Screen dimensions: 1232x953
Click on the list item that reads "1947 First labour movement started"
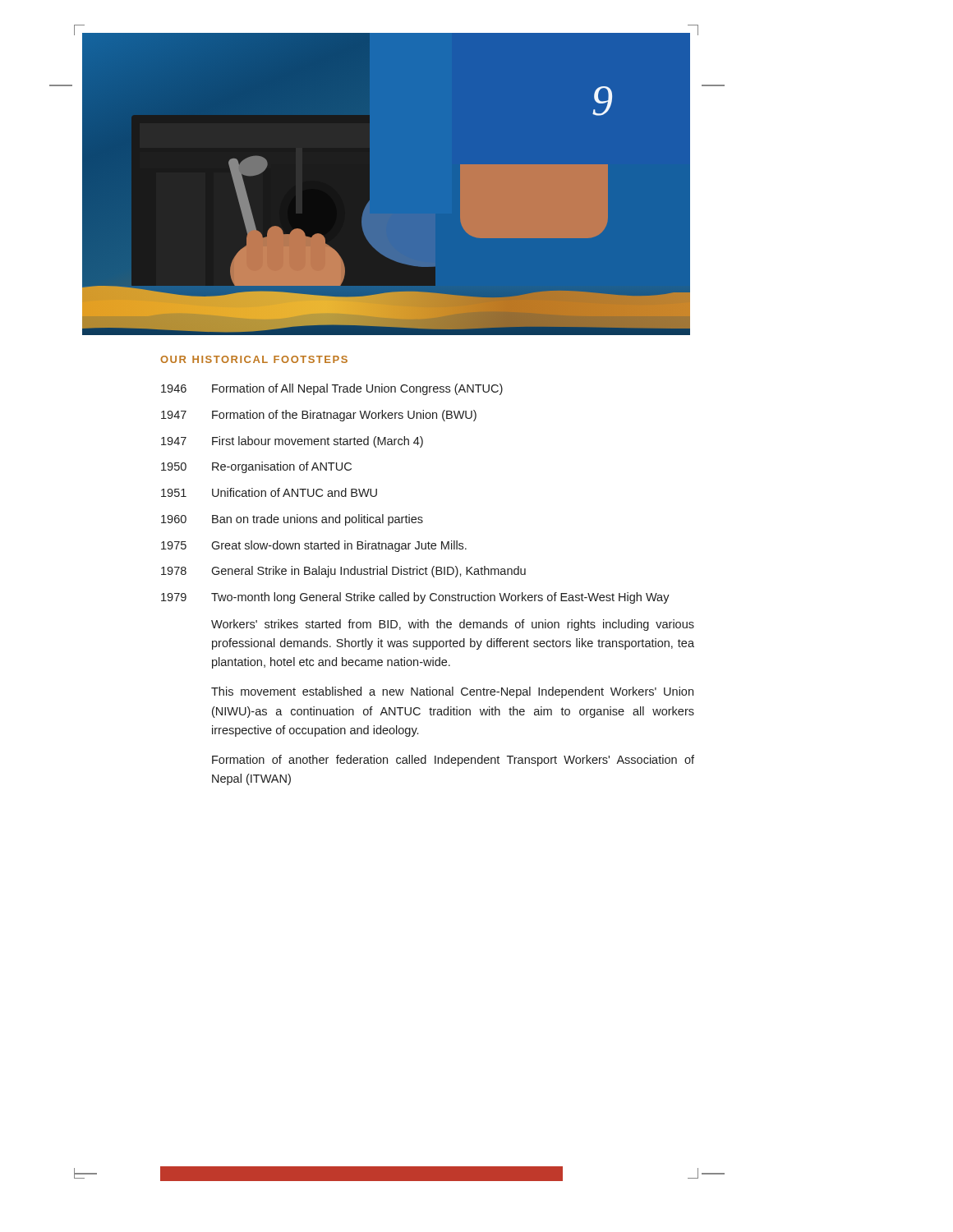[427, 441]
